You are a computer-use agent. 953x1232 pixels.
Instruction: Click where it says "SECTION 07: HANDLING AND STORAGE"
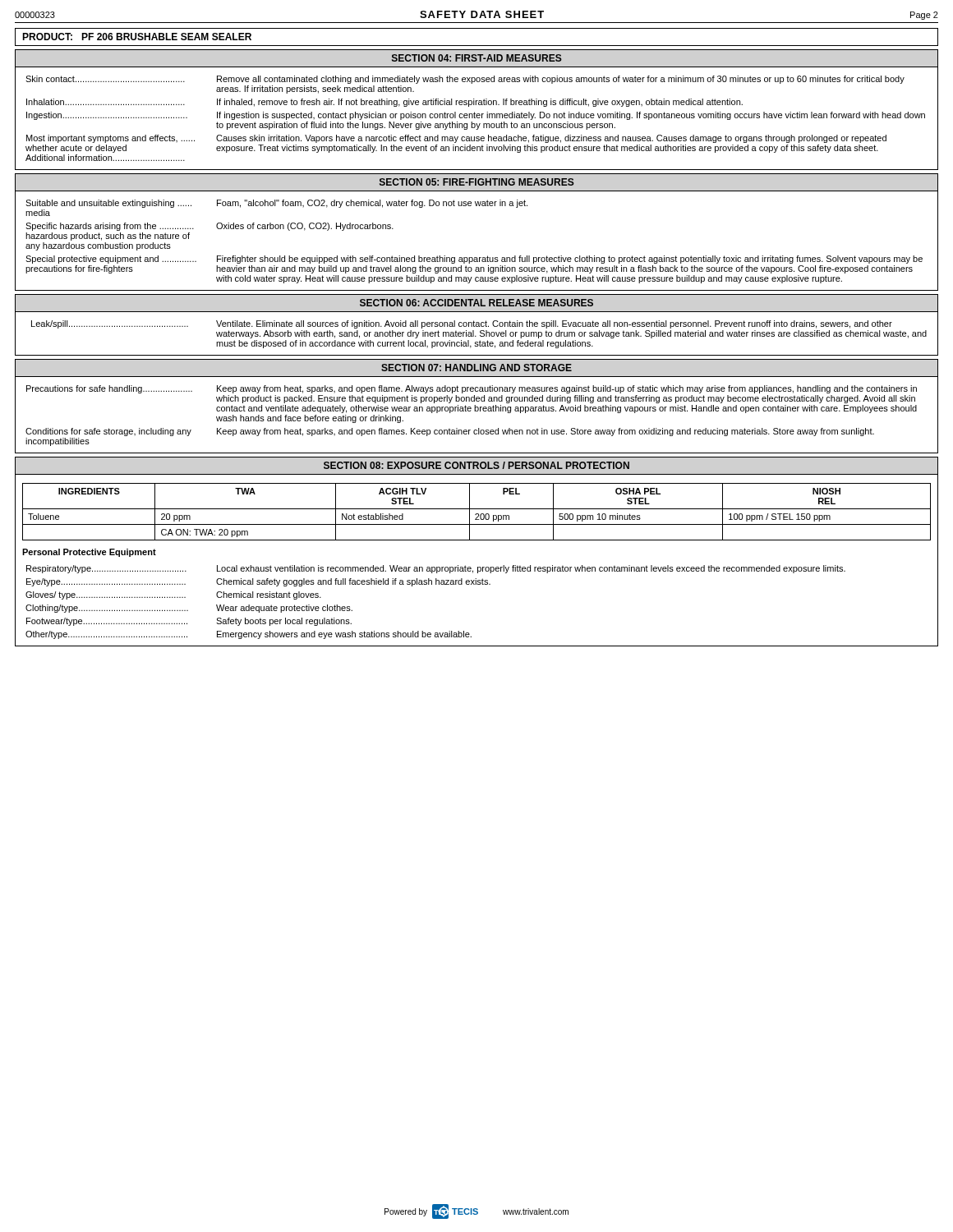476,368
